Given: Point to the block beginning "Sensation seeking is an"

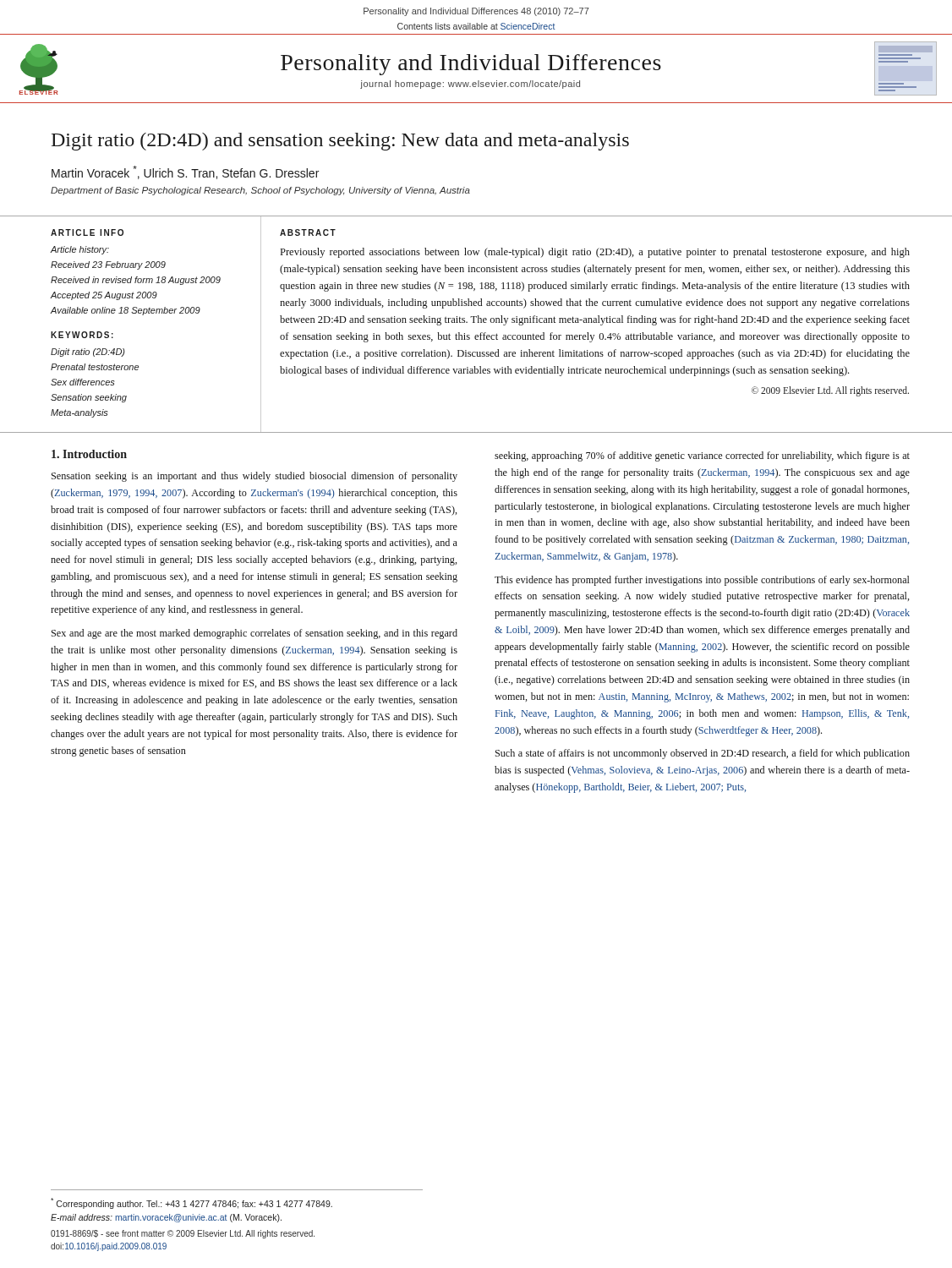Looking at the screenshot, I should (x=254, y=543).
